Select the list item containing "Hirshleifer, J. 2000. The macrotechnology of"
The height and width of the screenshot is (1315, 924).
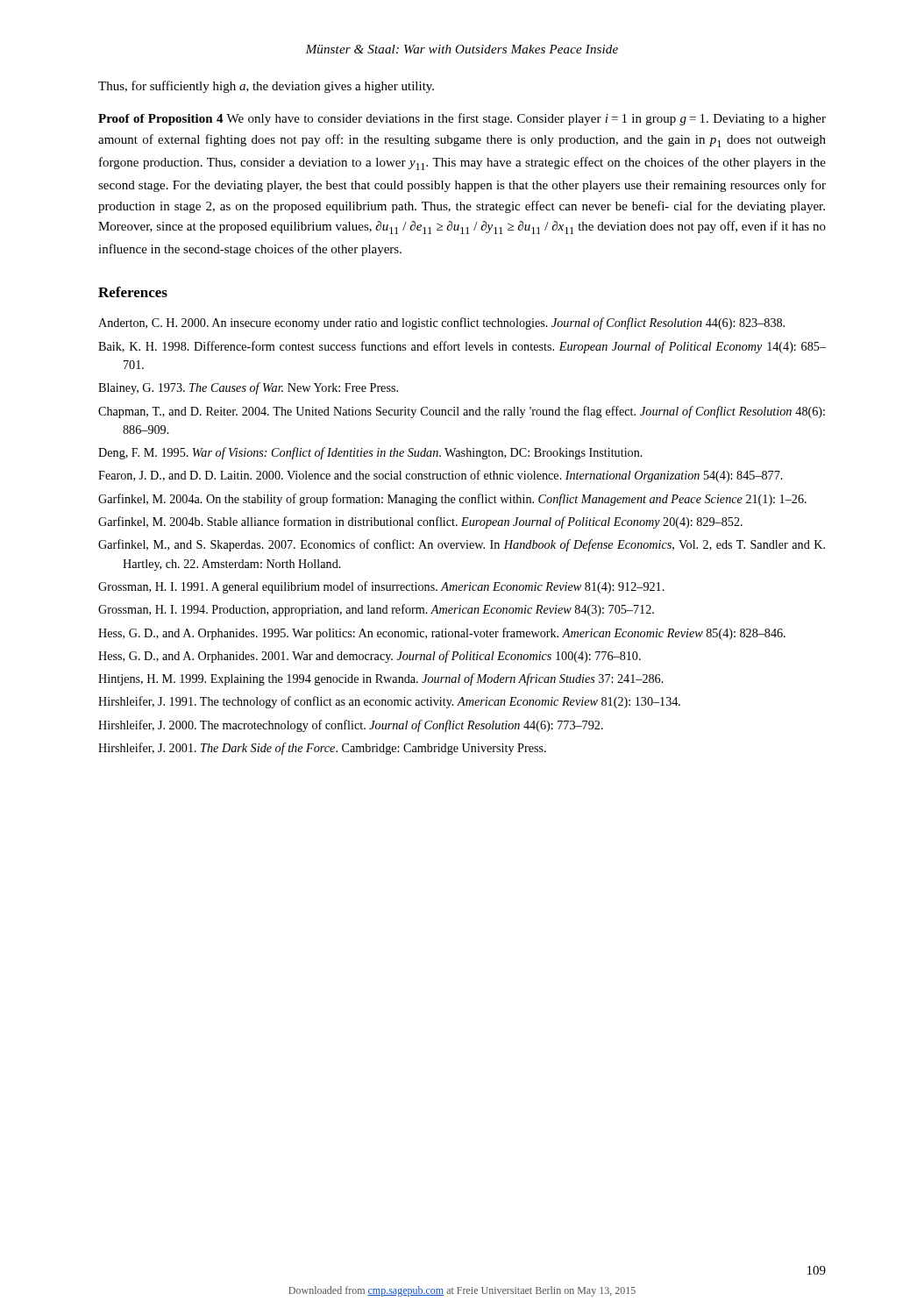click(351, 725)
